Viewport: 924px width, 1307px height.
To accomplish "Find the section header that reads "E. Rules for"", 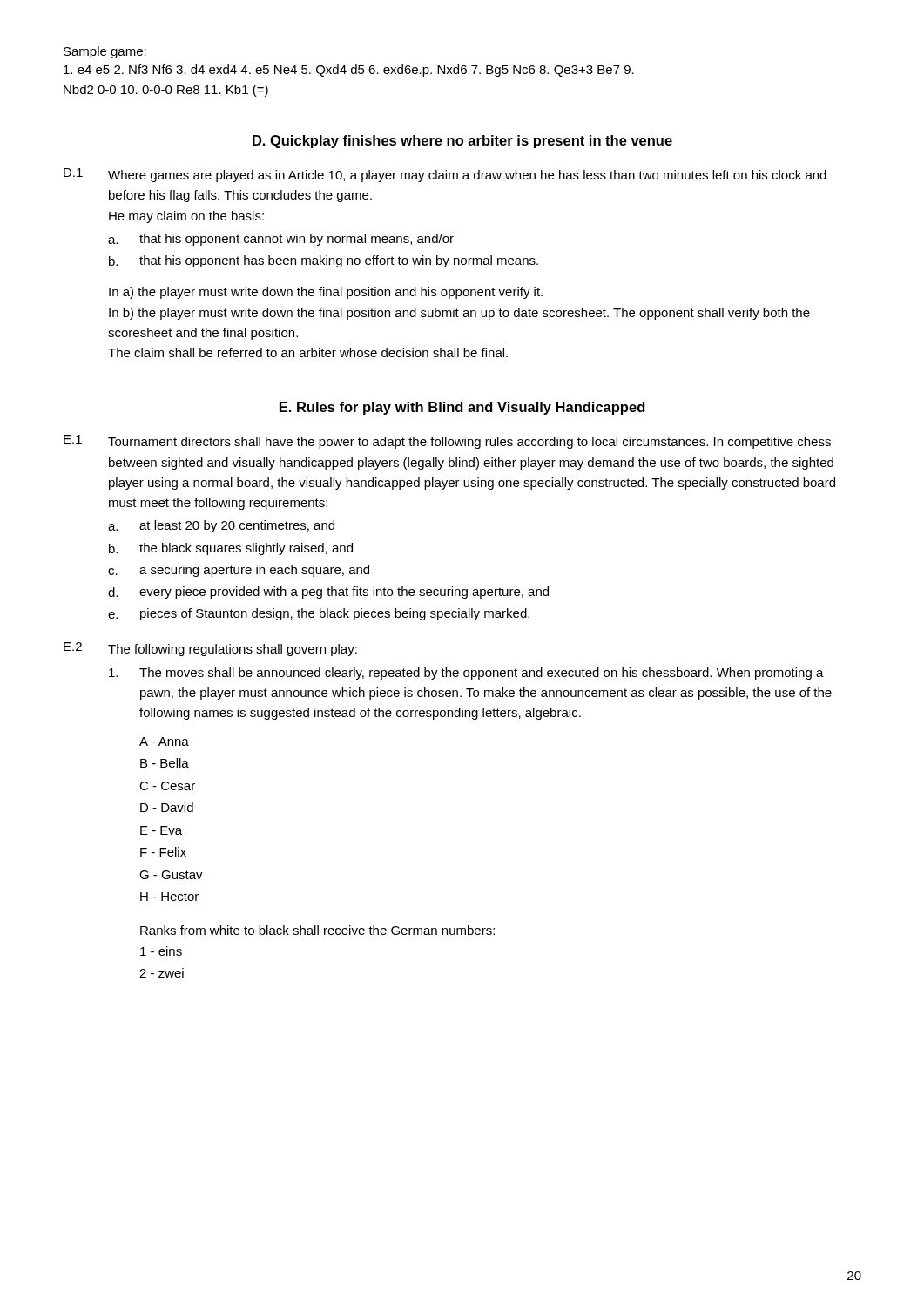I will 462,407.
